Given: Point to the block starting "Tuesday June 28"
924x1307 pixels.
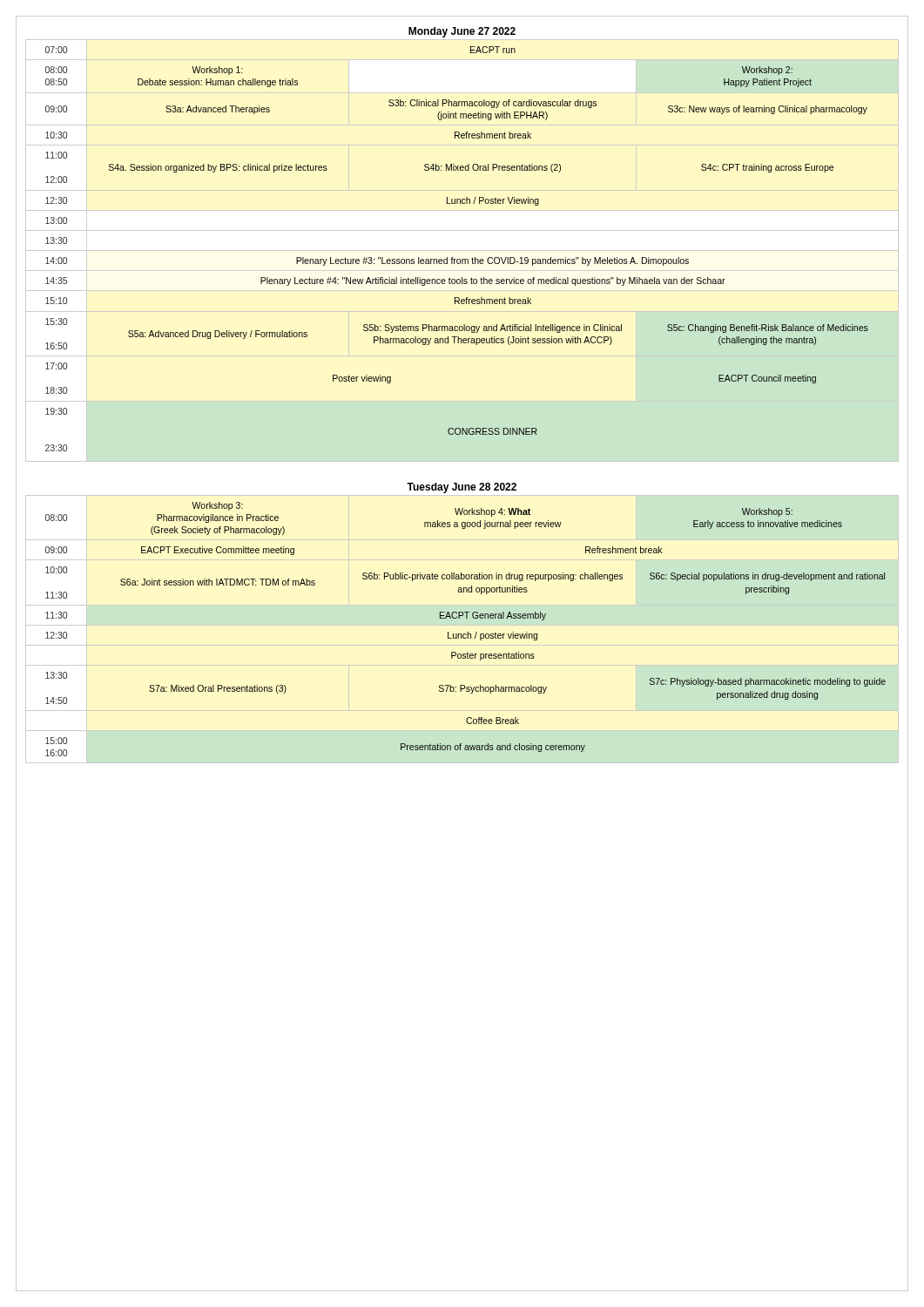Looking at the screenshot, I should [462, 487].
